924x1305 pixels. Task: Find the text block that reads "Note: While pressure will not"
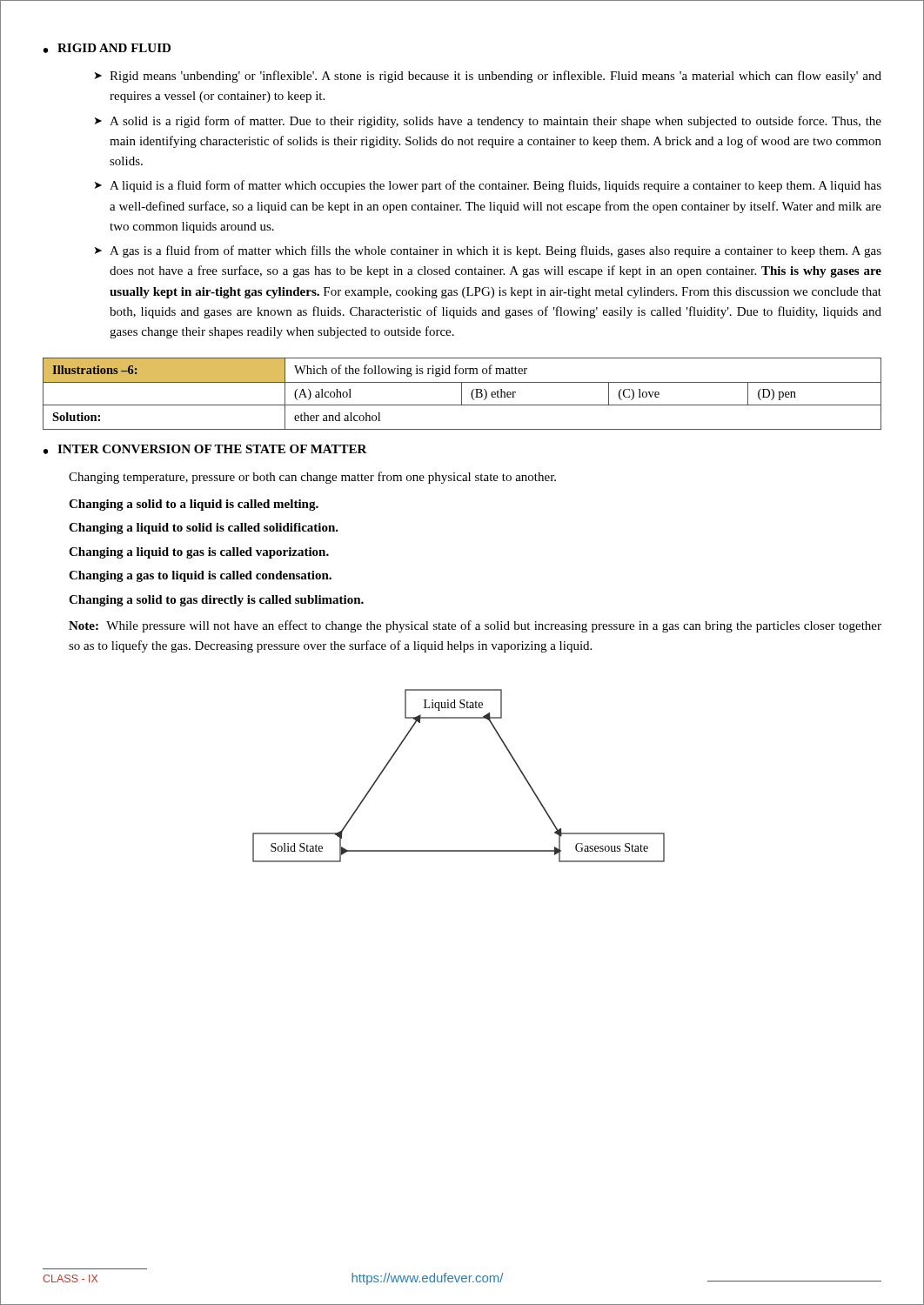(x=475, y=636)
